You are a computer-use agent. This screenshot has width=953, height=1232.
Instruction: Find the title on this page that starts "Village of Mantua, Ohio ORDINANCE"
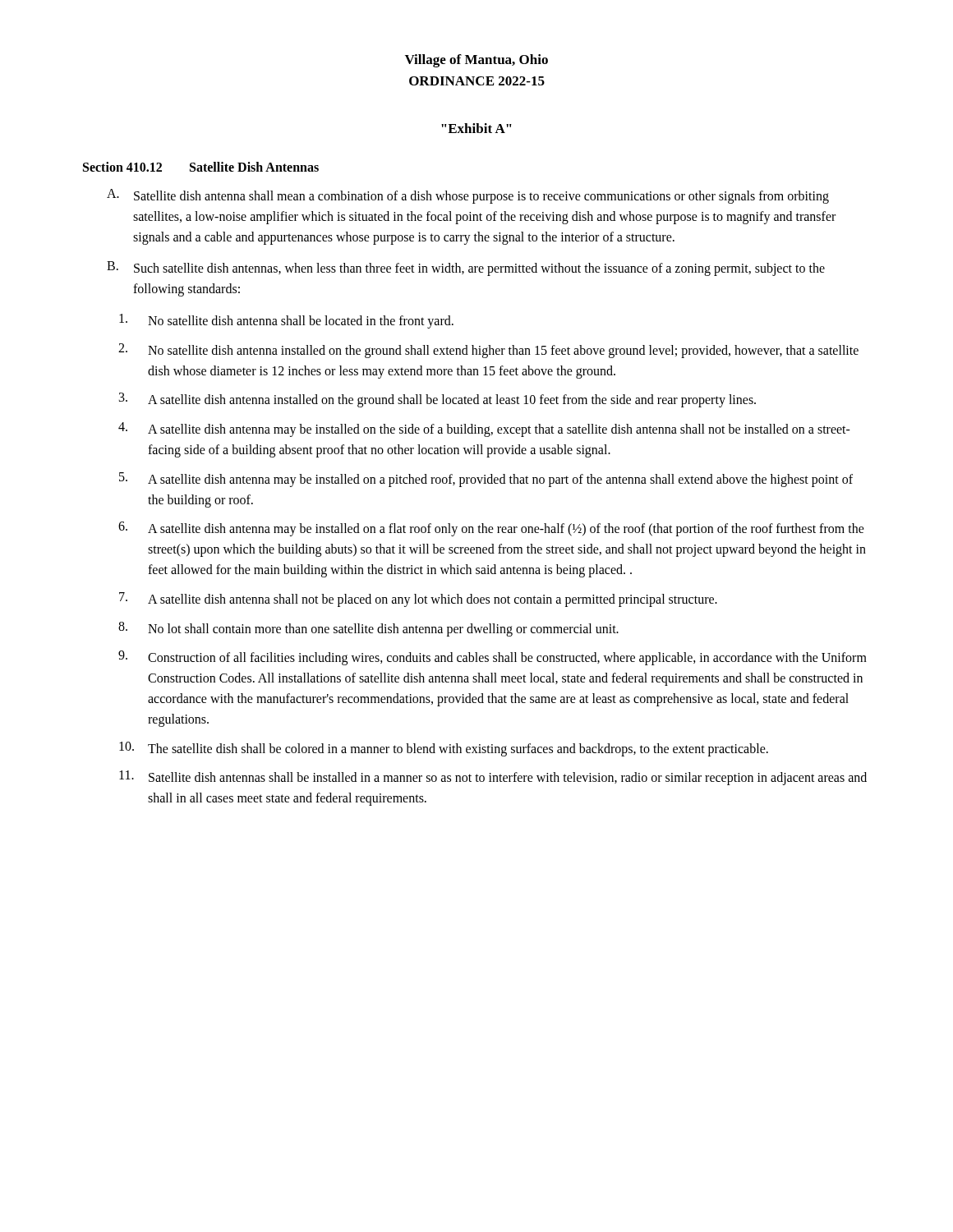(x=476, y=70)
